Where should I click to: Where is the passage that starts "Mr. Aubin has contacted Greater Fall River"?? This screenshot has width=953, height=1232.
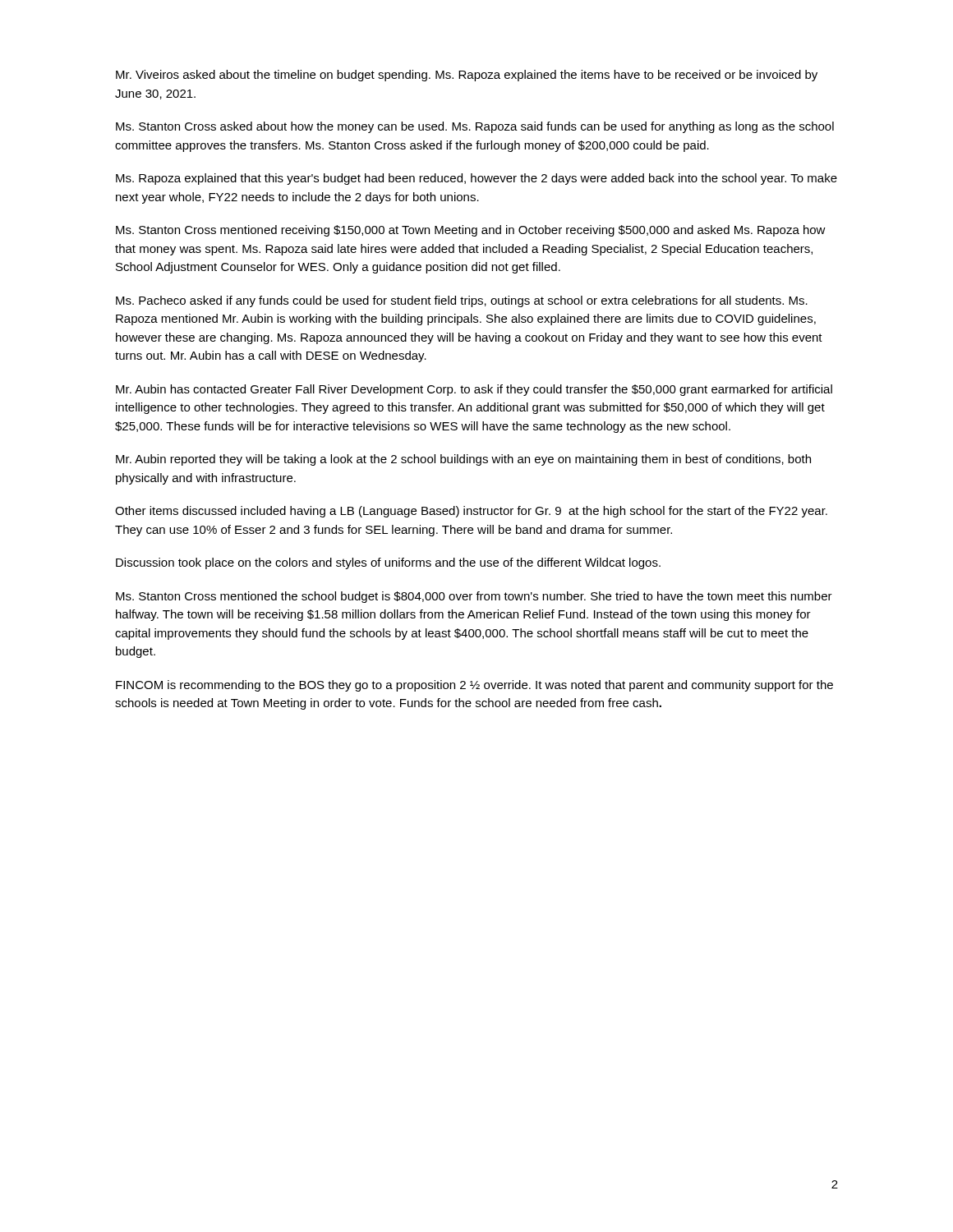[x=474, y=407]
